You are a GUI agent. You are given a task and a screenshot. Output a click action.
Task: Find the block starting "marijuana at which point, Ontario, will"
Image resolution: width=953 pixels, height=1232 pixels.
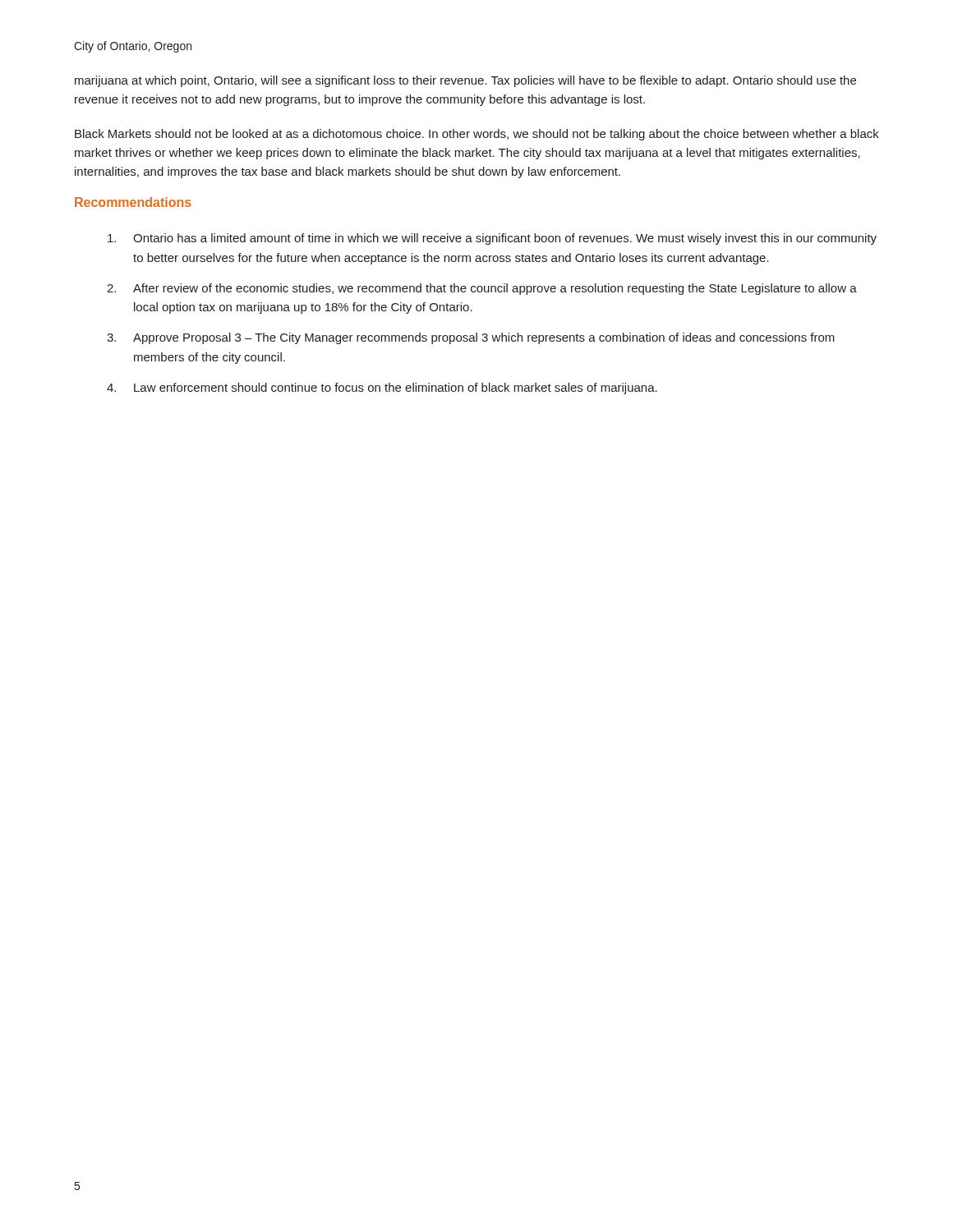465,90
